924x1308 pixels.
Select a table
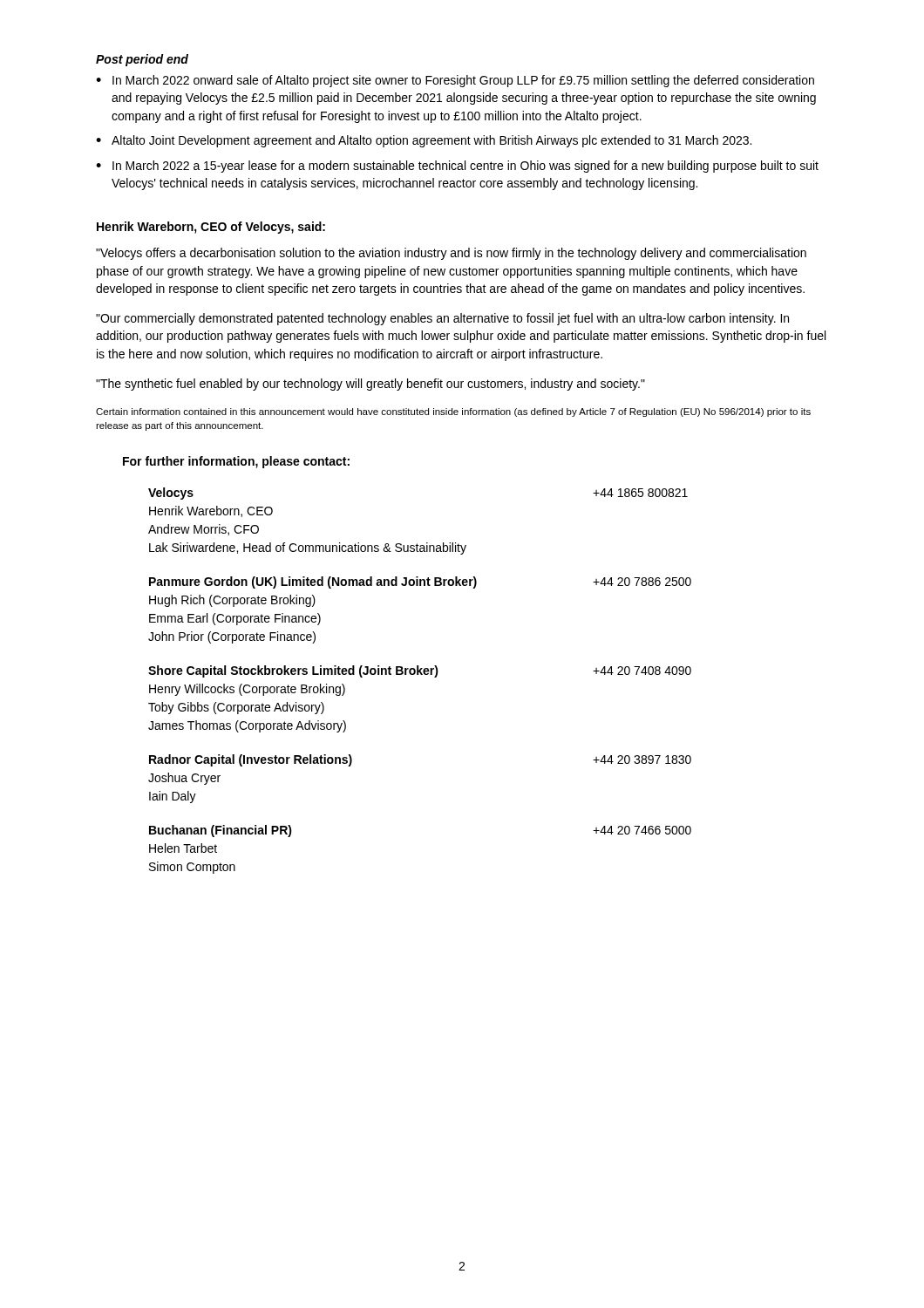coord(462,688)
